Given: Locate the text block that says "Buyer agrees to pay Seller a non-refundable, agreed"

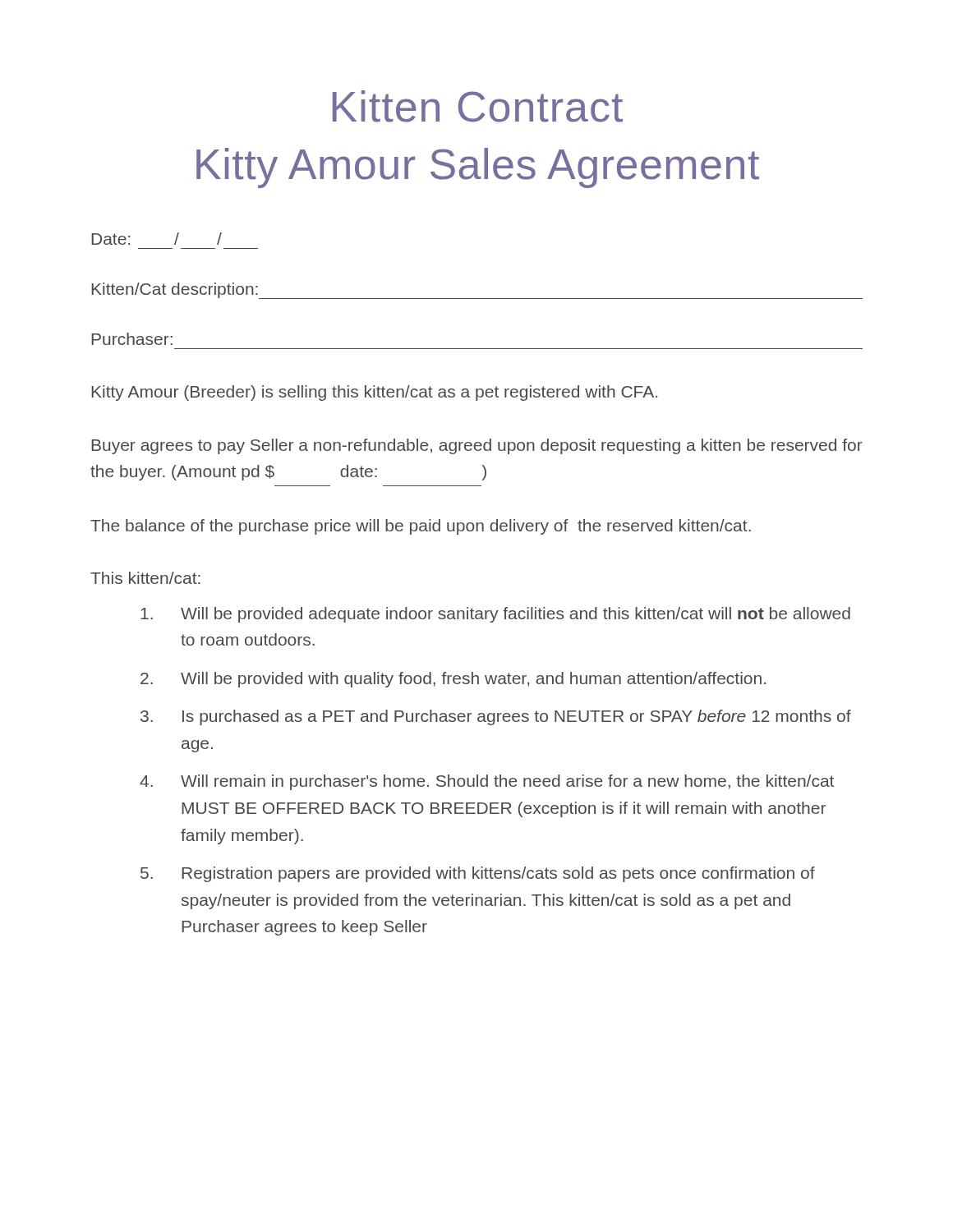Looking at the screenshot, I should (476, 460).
